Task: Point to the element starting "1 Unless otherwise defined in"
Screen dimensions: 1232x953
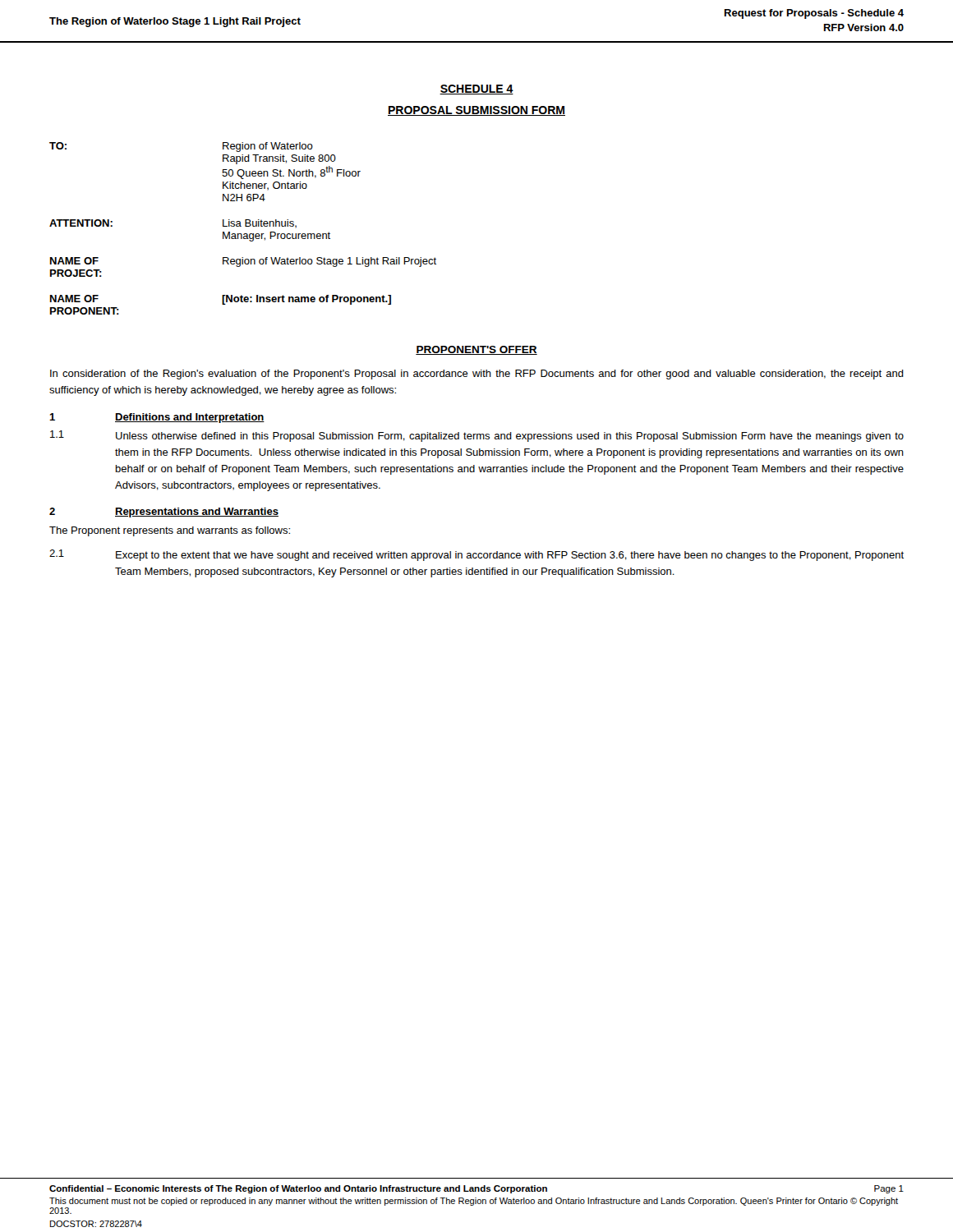Action: (476, 461)
